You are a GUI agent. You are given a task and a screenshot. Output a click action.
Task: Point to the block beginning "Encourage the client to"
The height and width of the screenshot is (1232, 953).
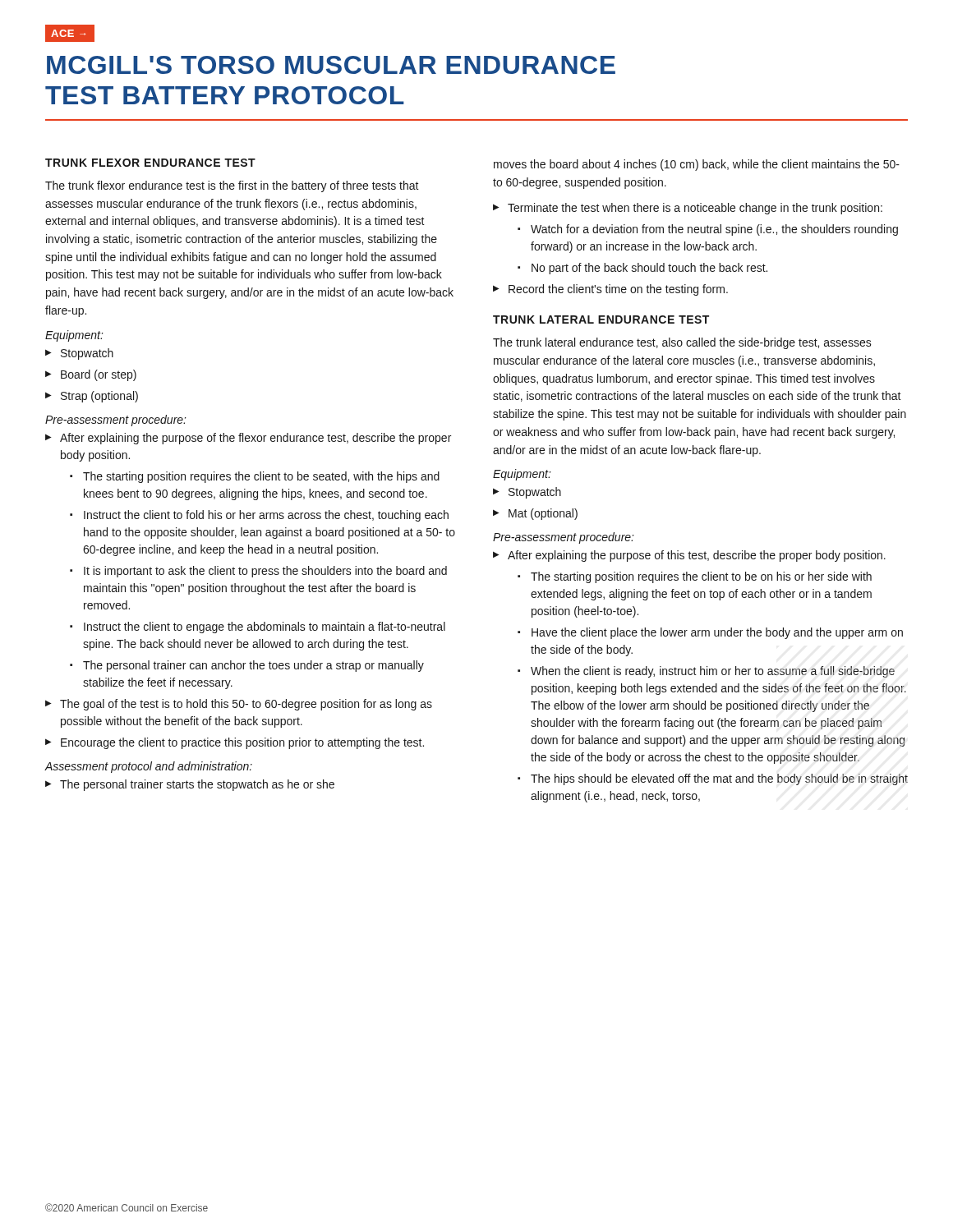242,742
